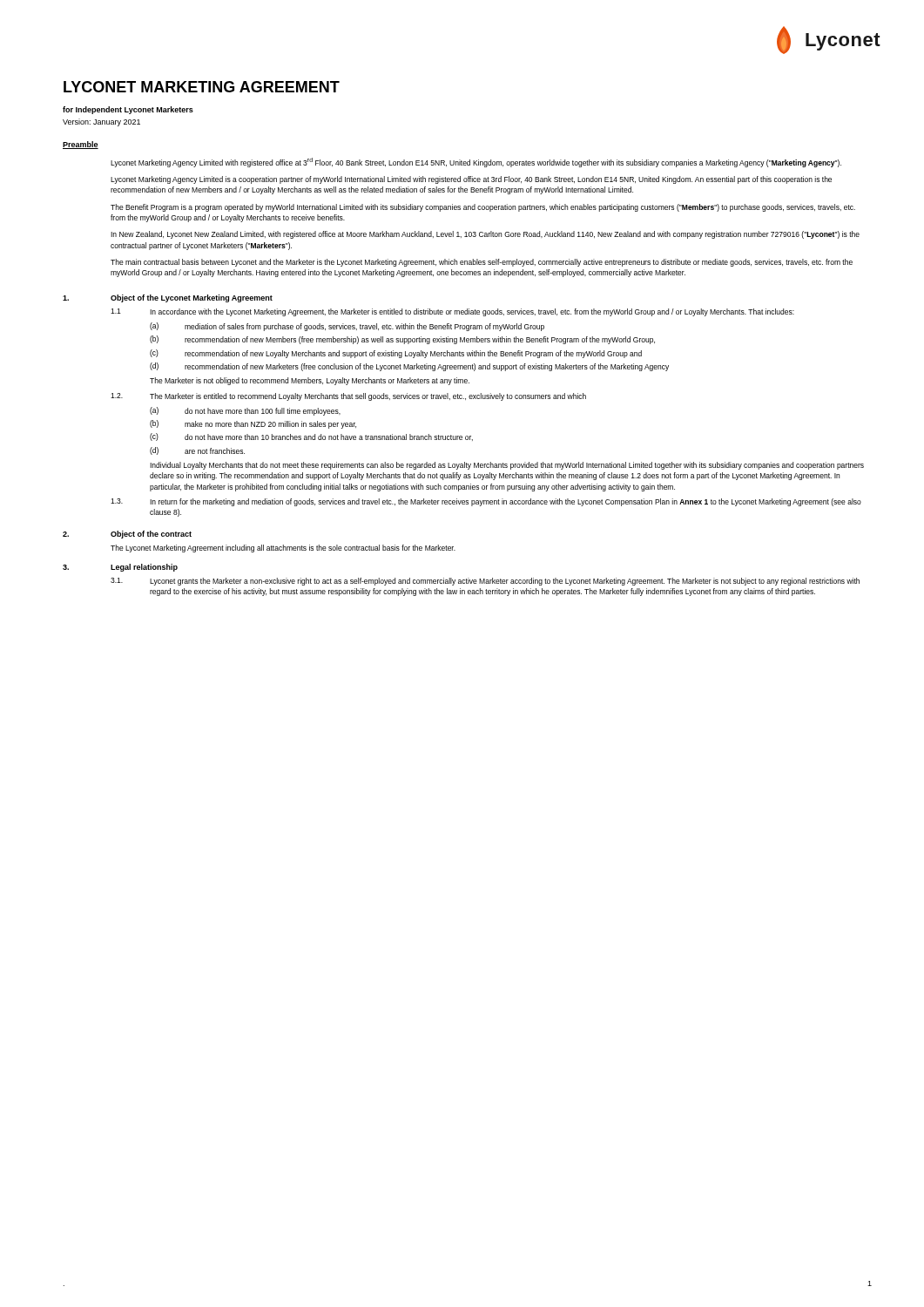This screenshot has height=1307, width=924.
Task: Locate the logo
Action: pyautogui.click(x=824, y=40)
